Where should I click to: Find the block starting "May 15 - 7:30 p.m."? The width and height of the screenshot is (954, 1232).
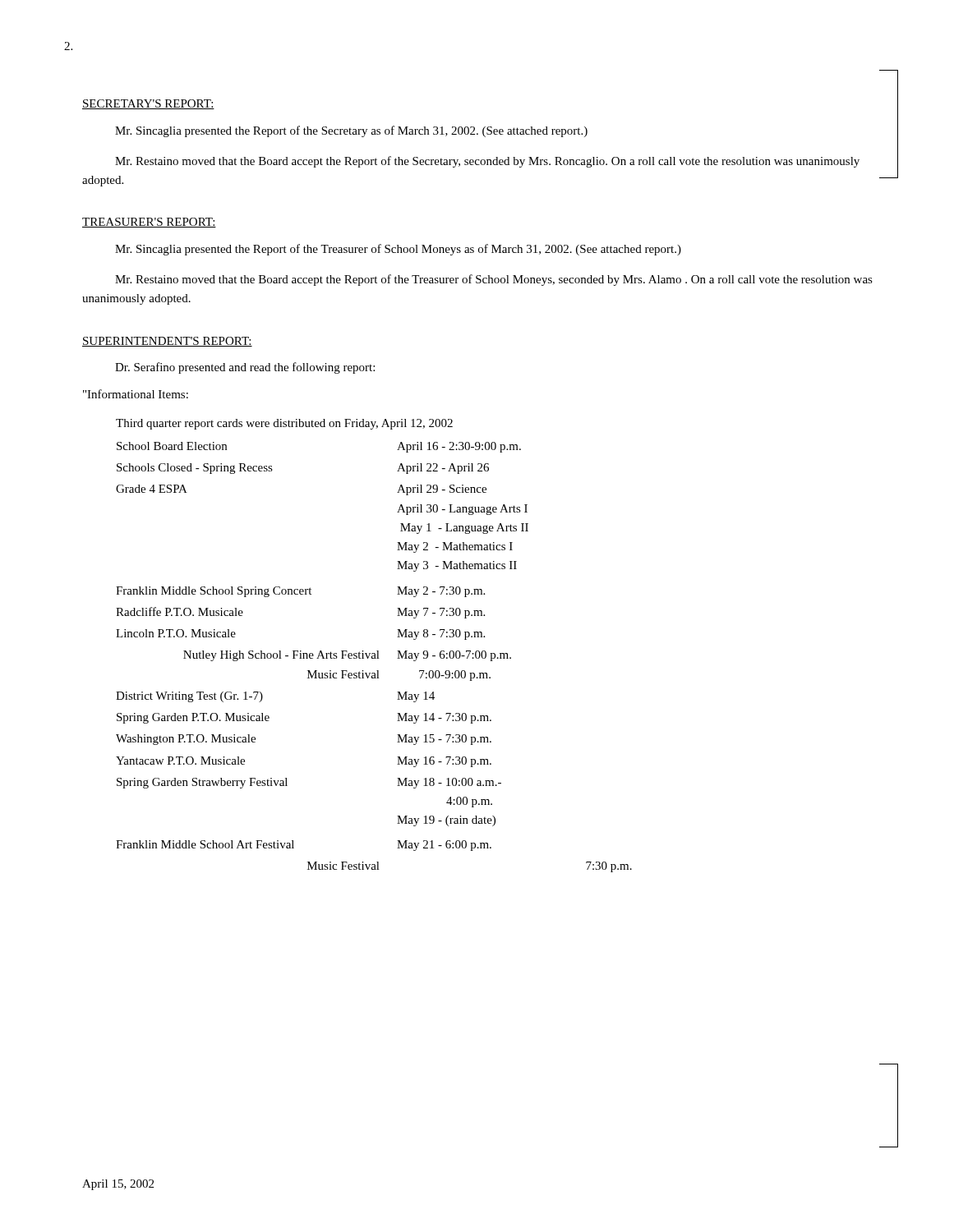click(x=444, y=739)
